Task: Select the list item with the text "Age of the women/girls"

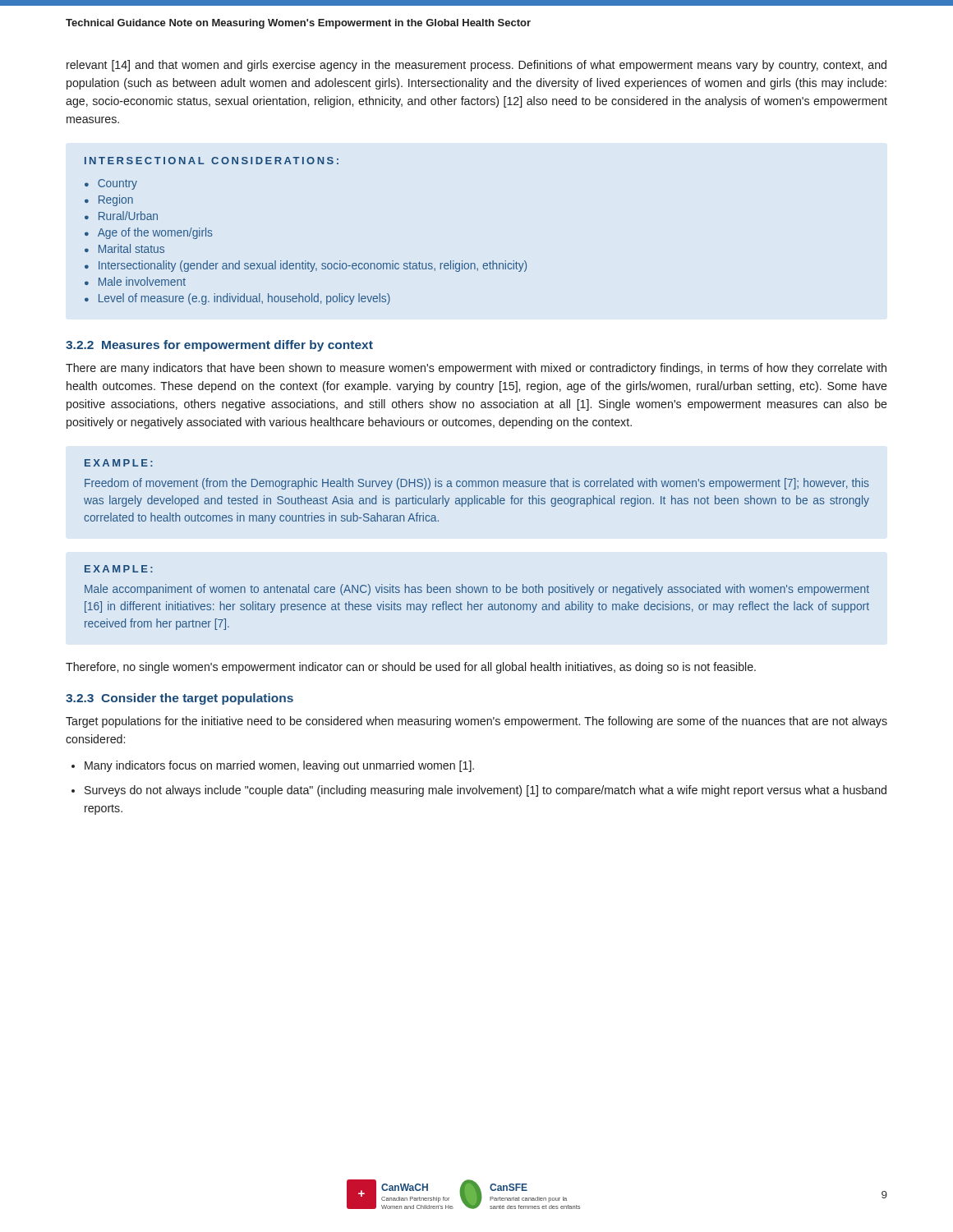Action: click(155, 232)
